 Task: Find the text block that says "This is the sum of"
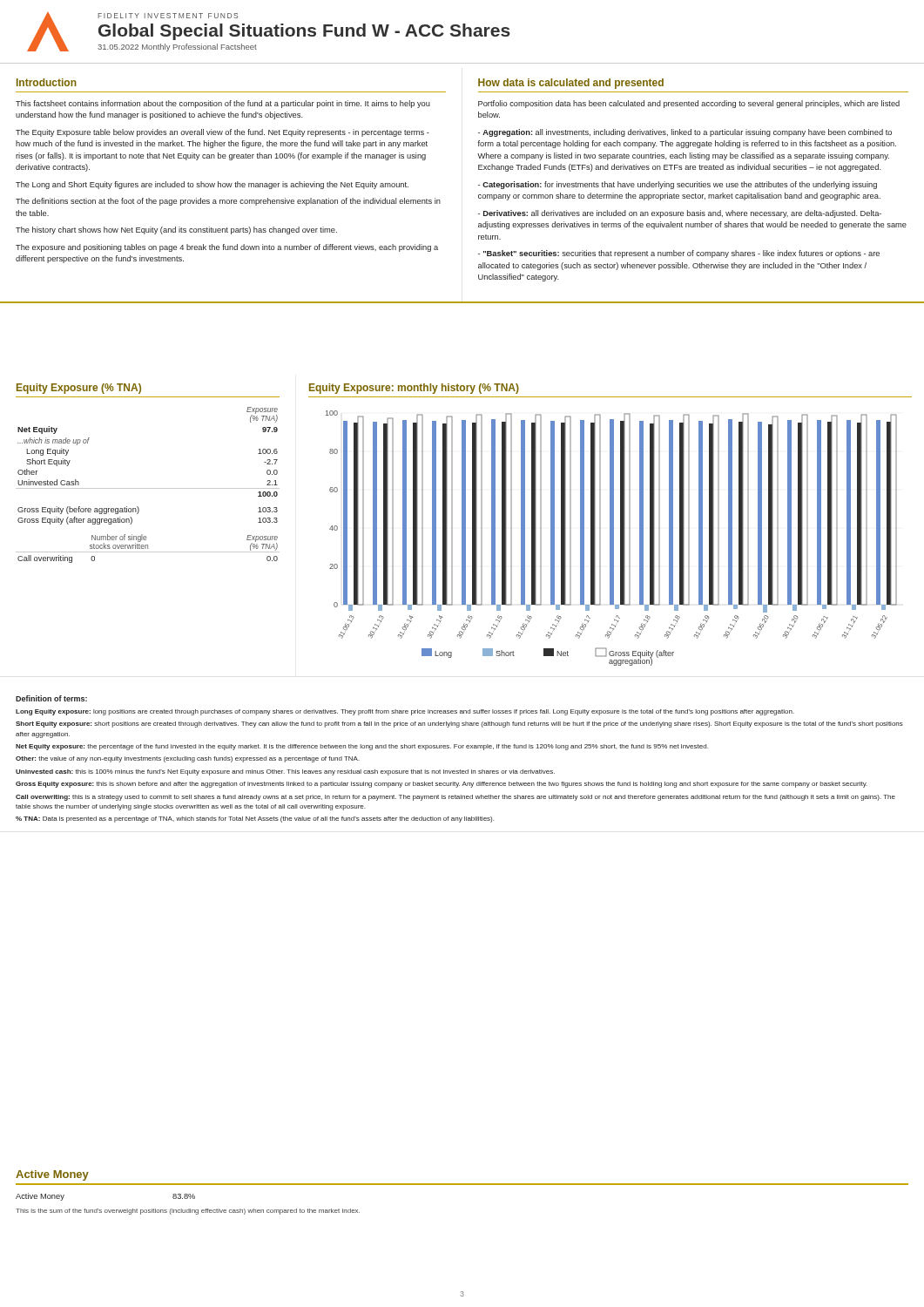click(x=188, y=1211)
